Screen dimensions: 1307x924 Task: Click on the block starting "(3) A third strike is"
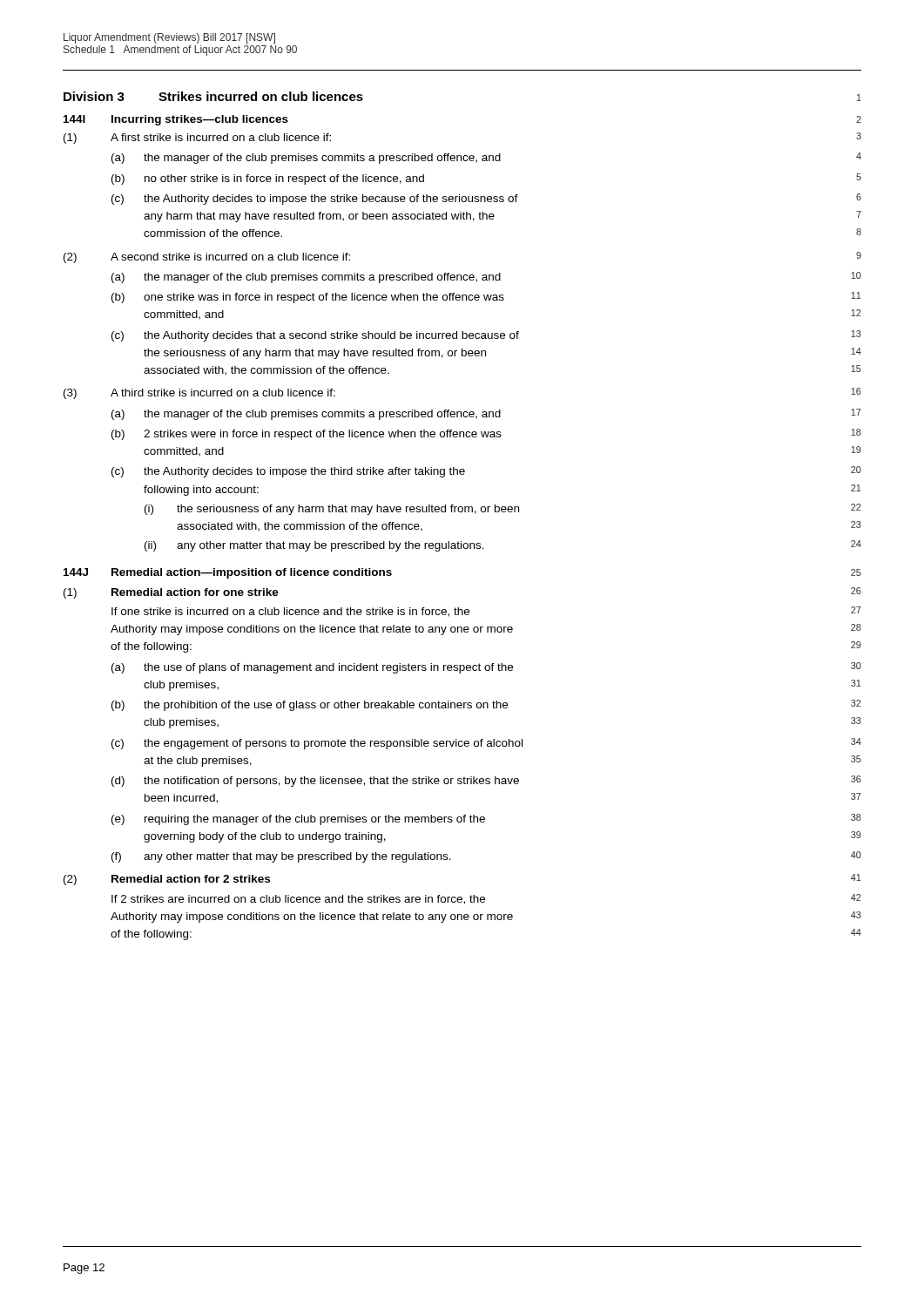coord(223,393)
